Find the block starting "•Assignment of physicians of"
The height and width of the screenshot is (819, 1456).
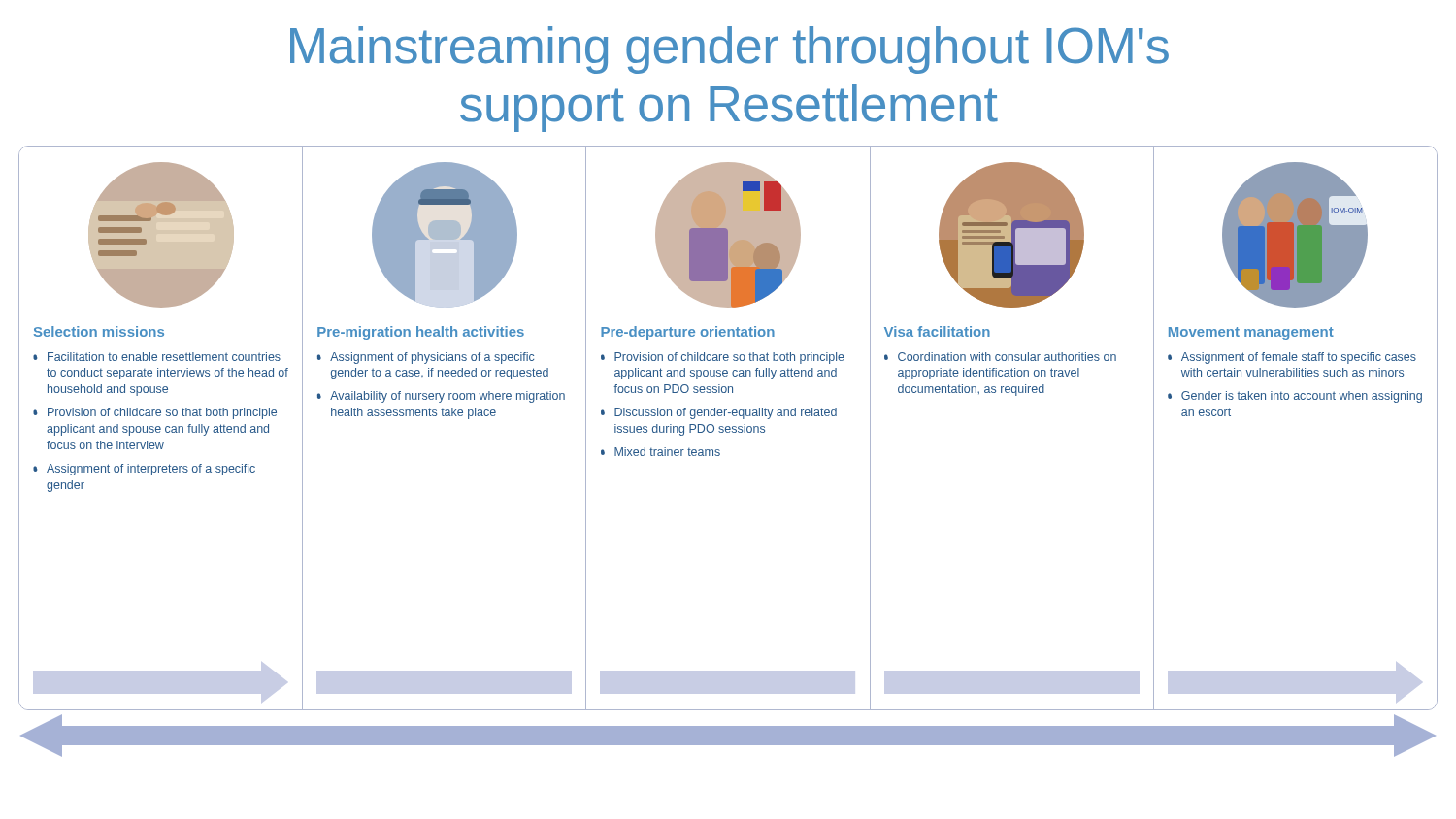coord(433,364)
